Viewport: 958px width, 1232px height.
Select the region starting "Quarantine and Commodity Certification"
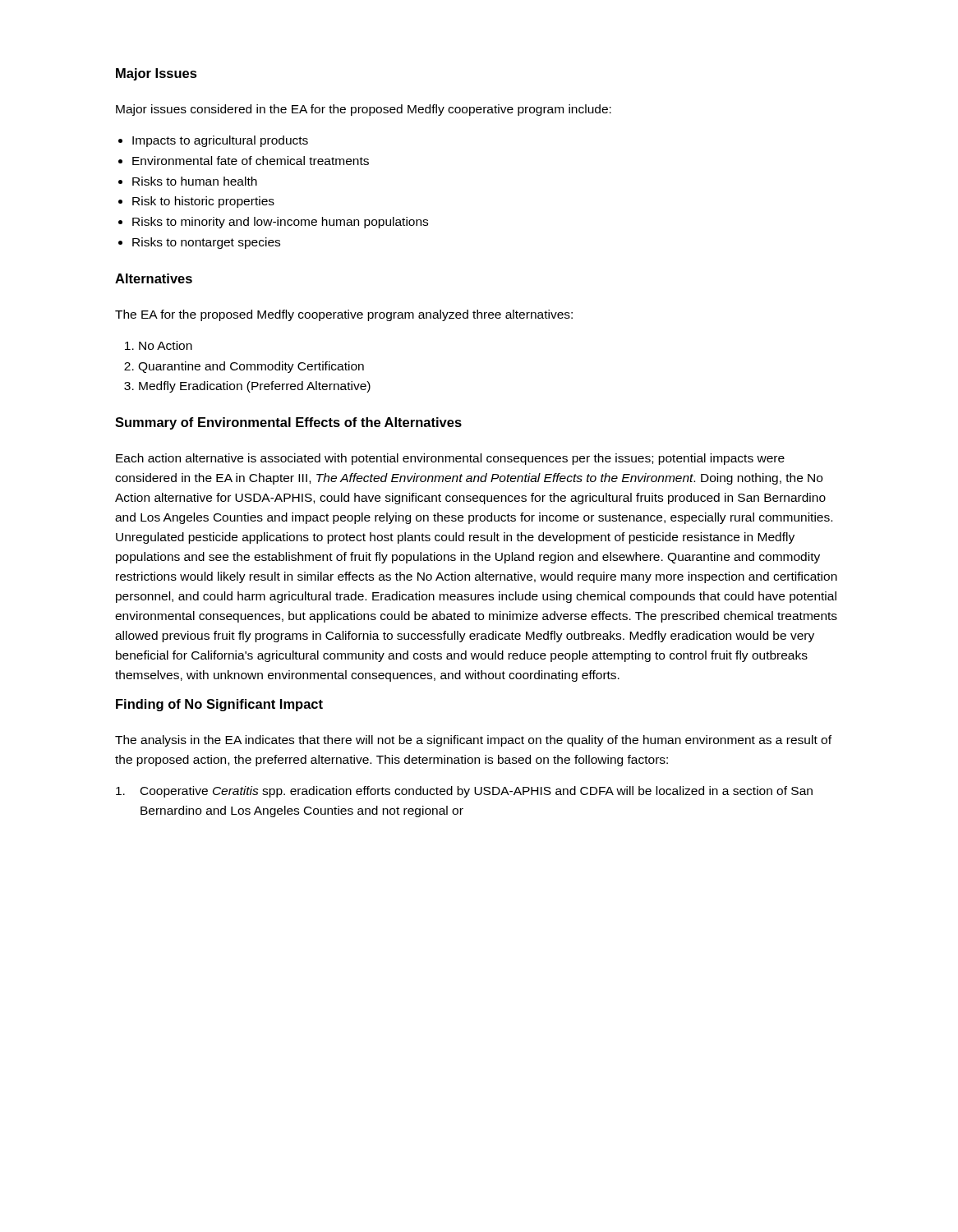(251, 366)
